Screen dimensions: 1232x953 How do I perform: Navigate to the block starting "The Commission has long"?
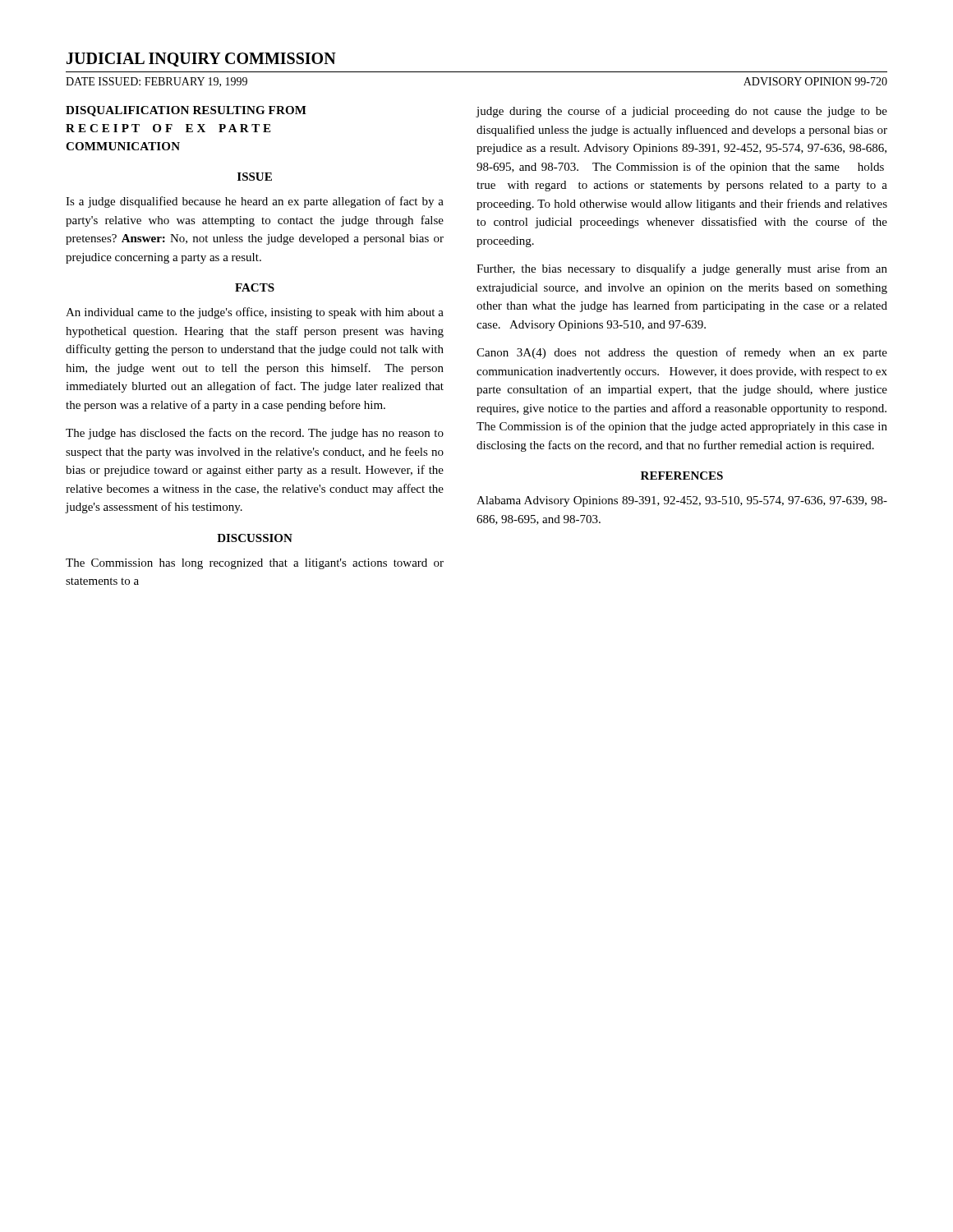[x=255, y=572]
